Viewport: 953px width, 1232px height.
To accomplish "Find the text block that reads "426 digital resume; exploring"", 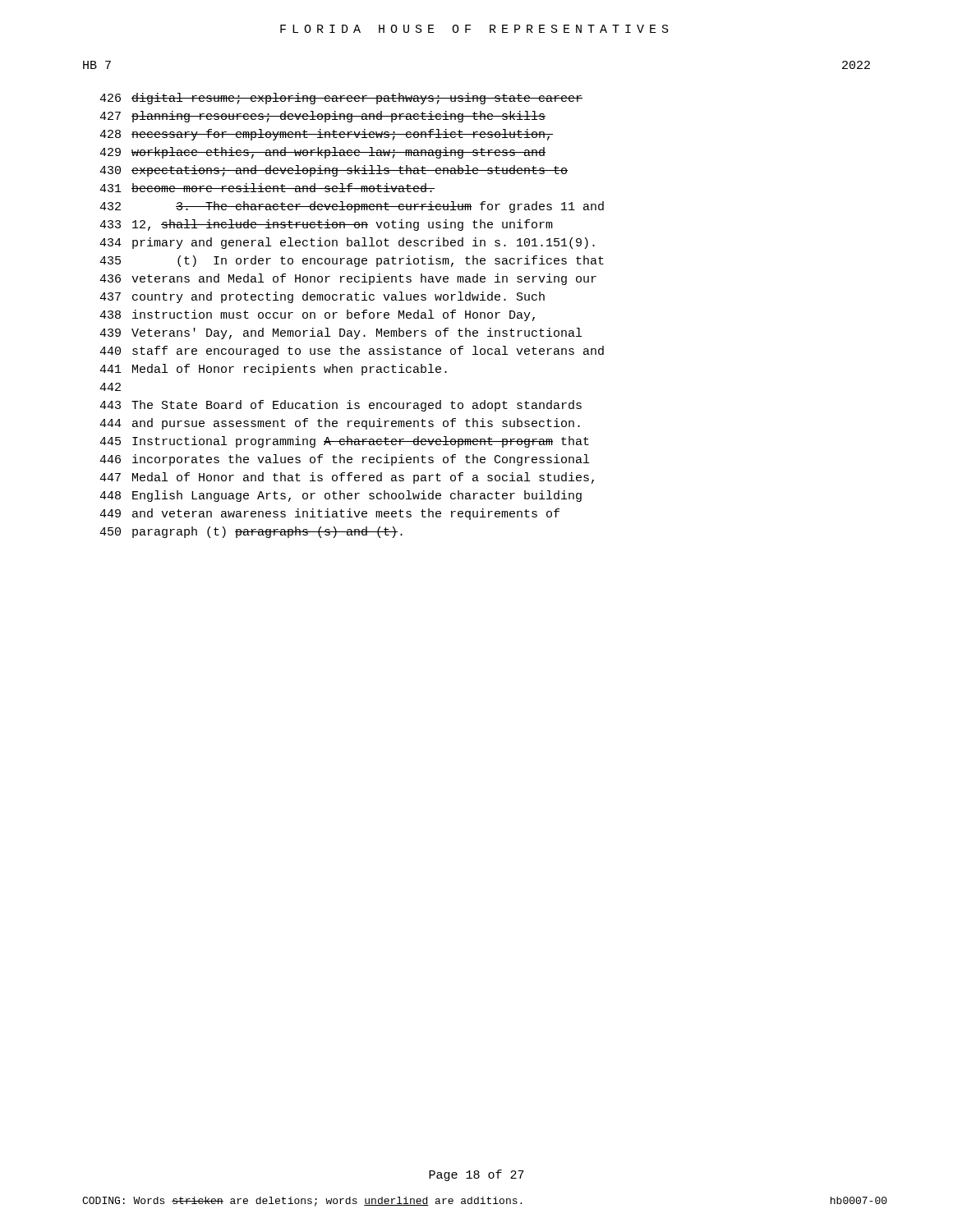I will [x=485, y=316].
